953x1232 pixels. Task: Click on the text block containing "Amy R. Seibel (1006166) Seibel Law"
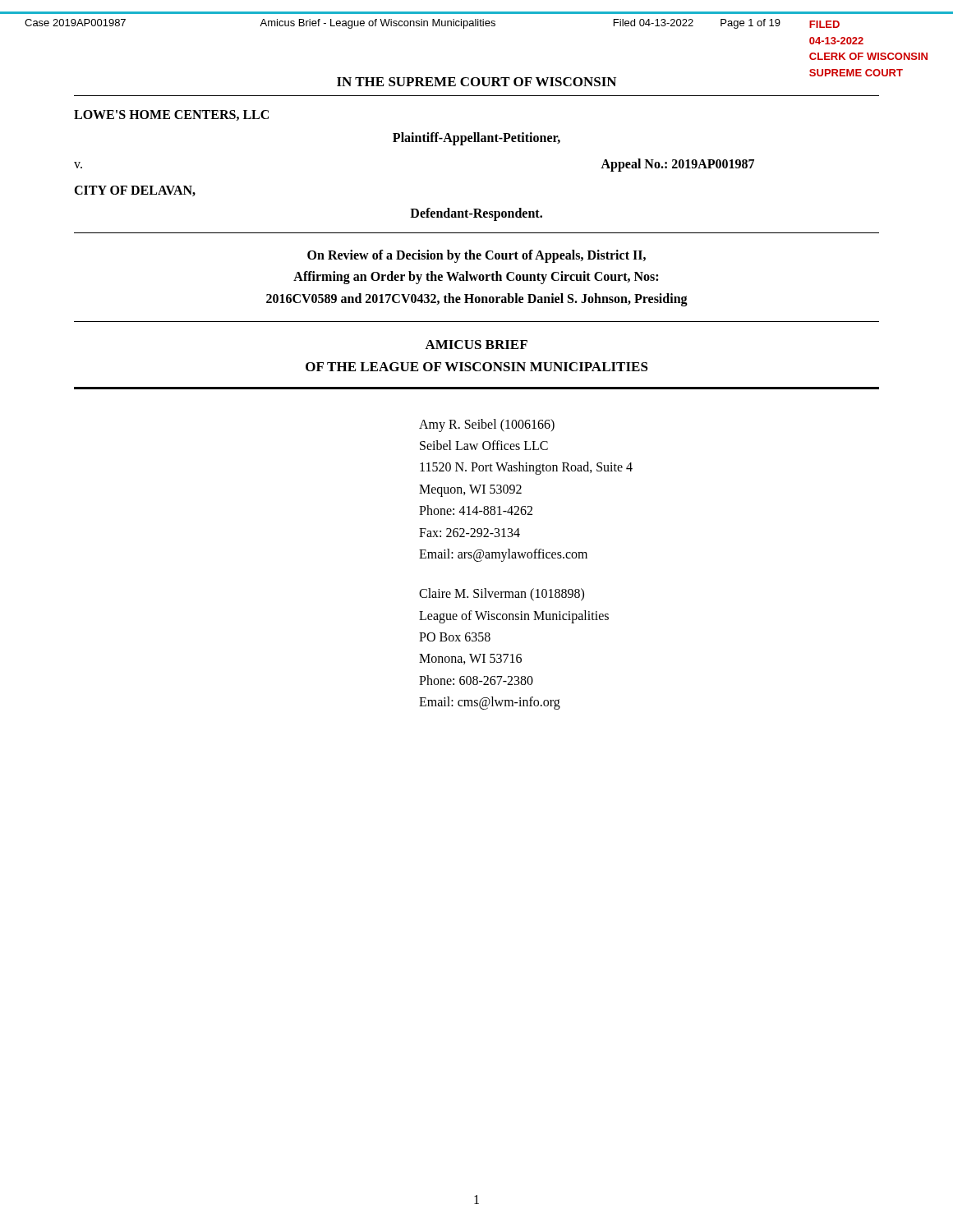point(487,425)
